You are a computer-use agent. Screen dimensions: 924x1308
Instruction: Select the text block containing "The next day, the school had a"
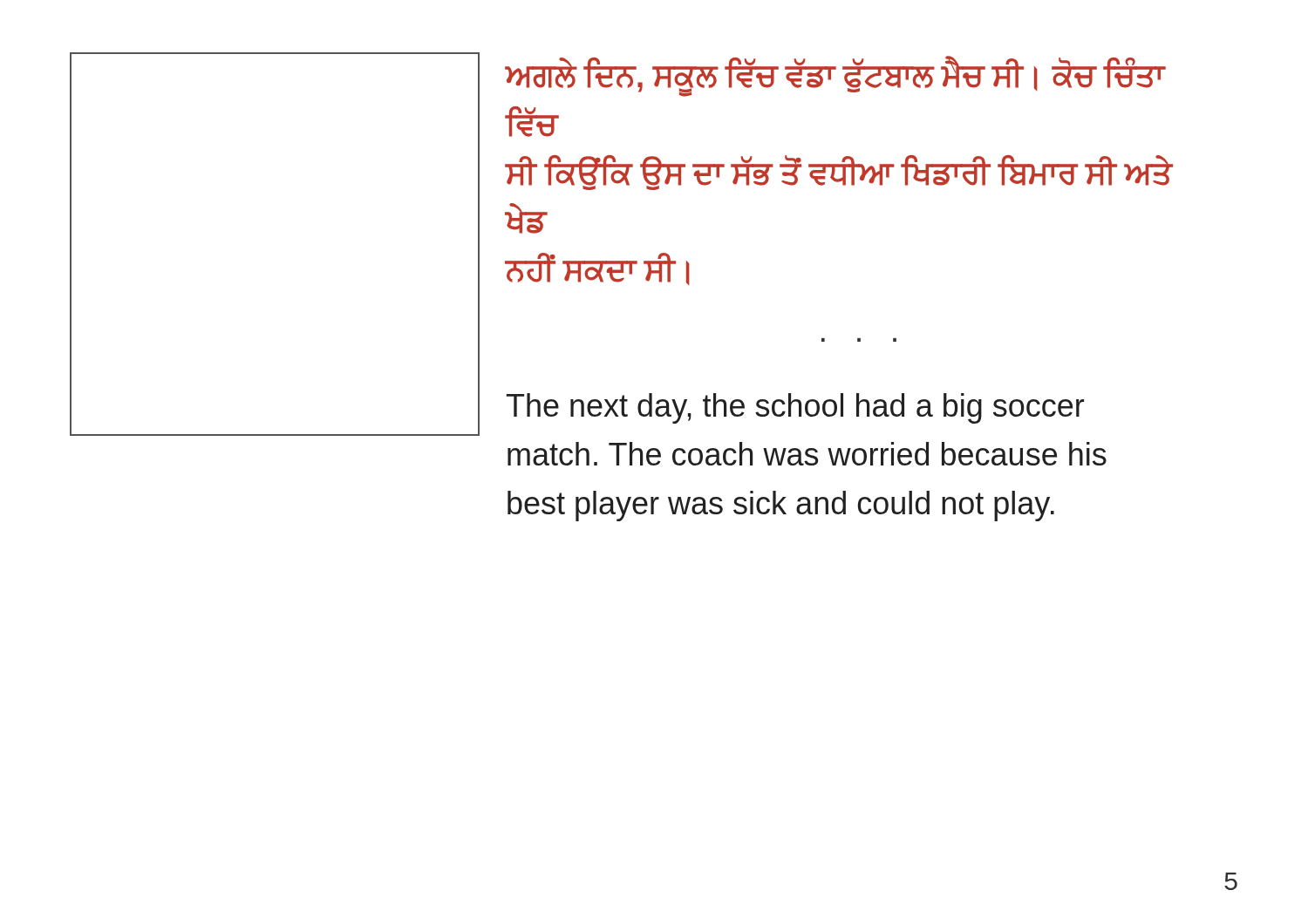(807, 454)
